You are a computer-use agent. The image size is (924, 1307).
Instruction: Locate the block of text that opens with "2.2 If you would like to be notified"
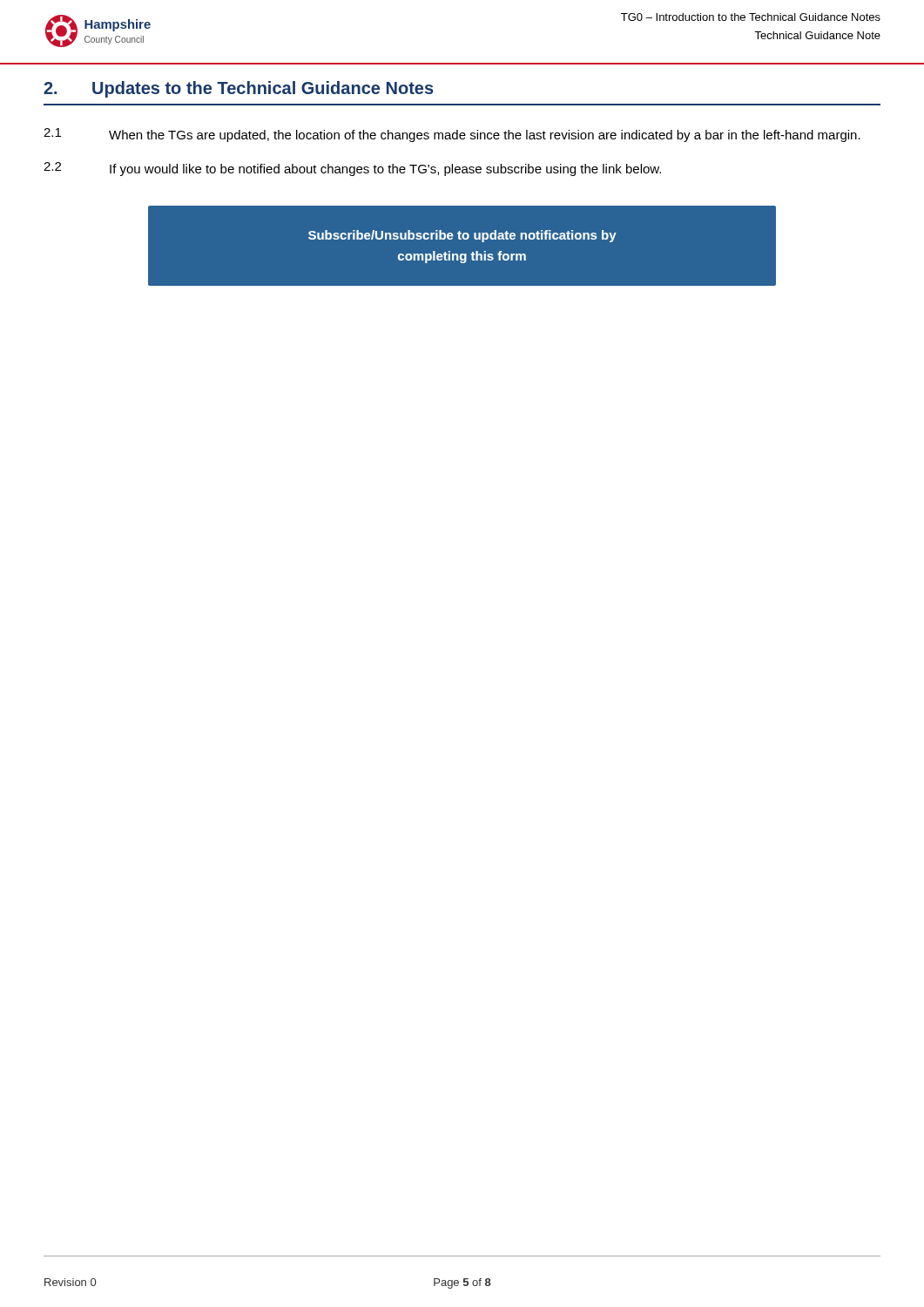(353, 169)
